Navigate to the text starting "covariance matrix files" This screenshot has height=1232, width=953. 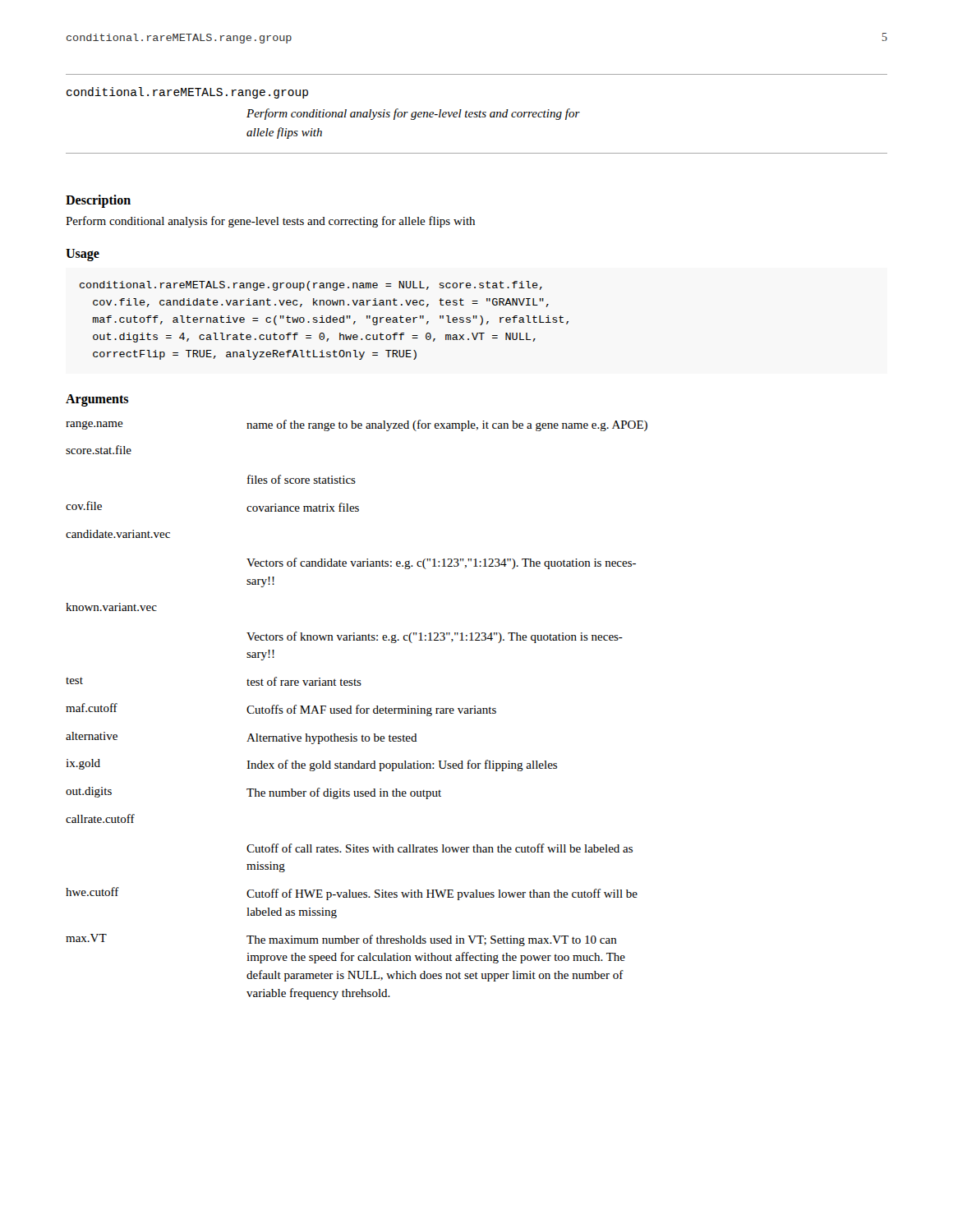point(303,507)
